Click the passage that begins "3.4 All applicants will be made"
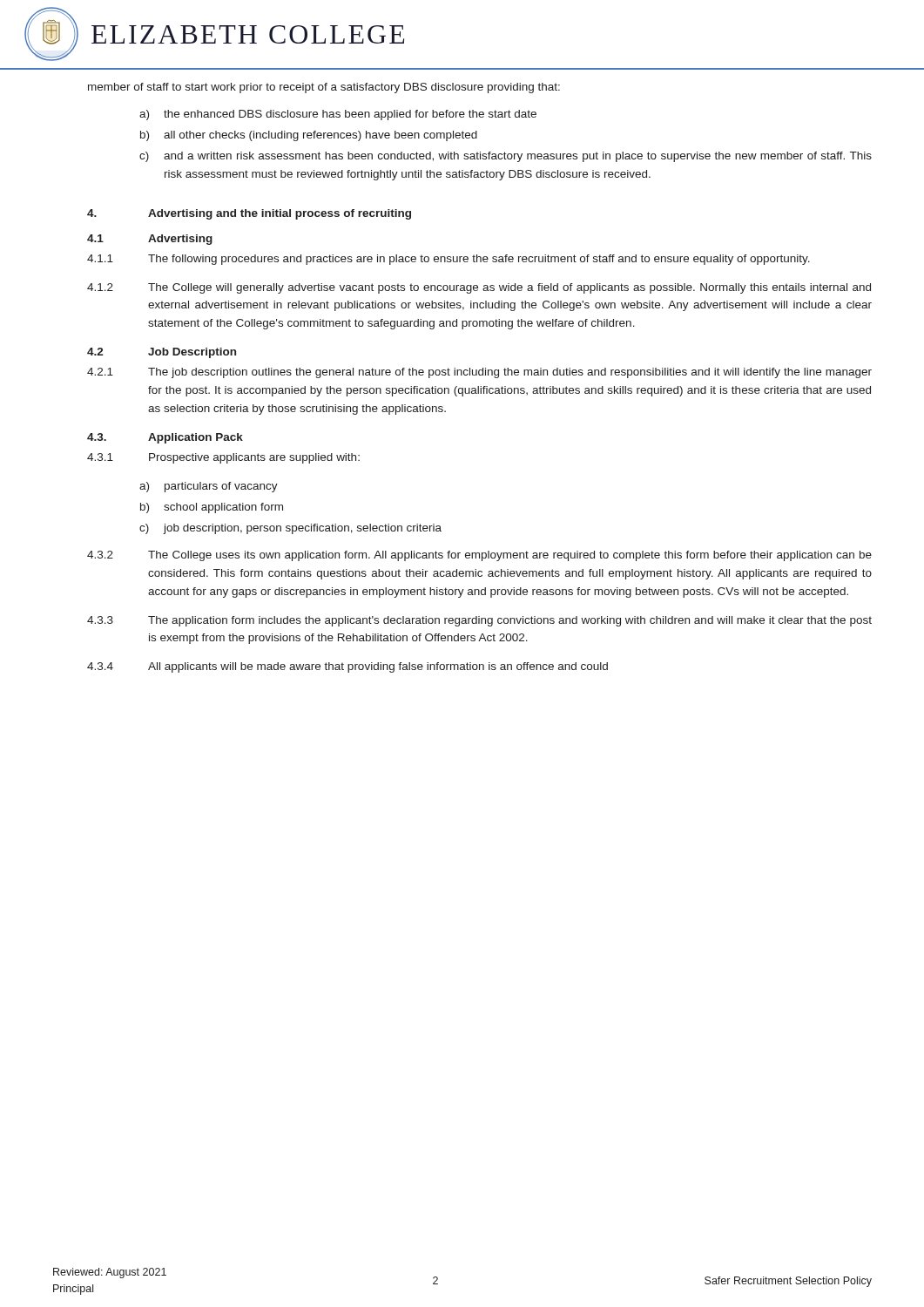 coord(479,667)
